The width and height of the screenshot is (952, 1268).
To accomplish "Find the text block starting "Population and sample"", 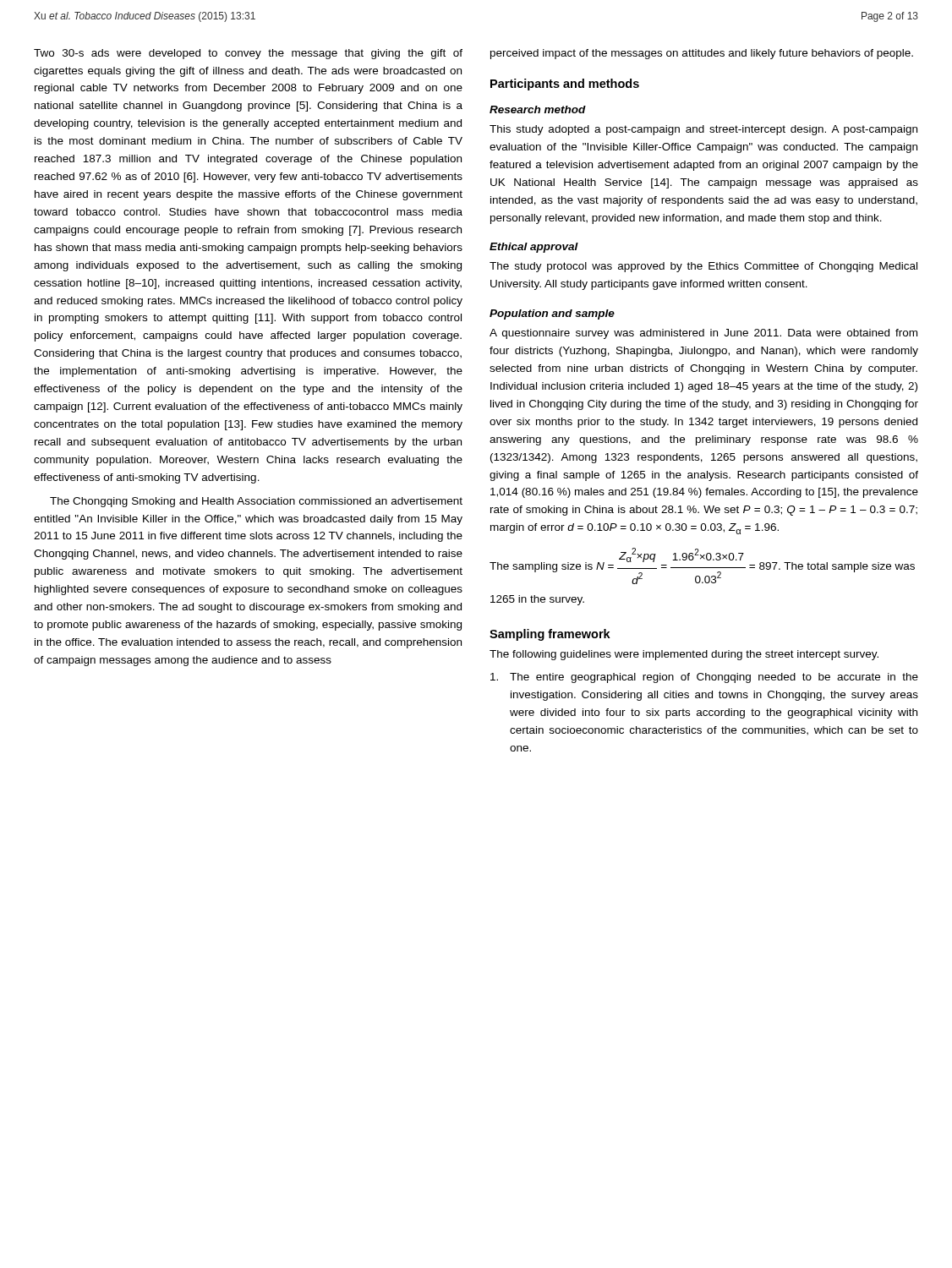I will click(552, 313).
